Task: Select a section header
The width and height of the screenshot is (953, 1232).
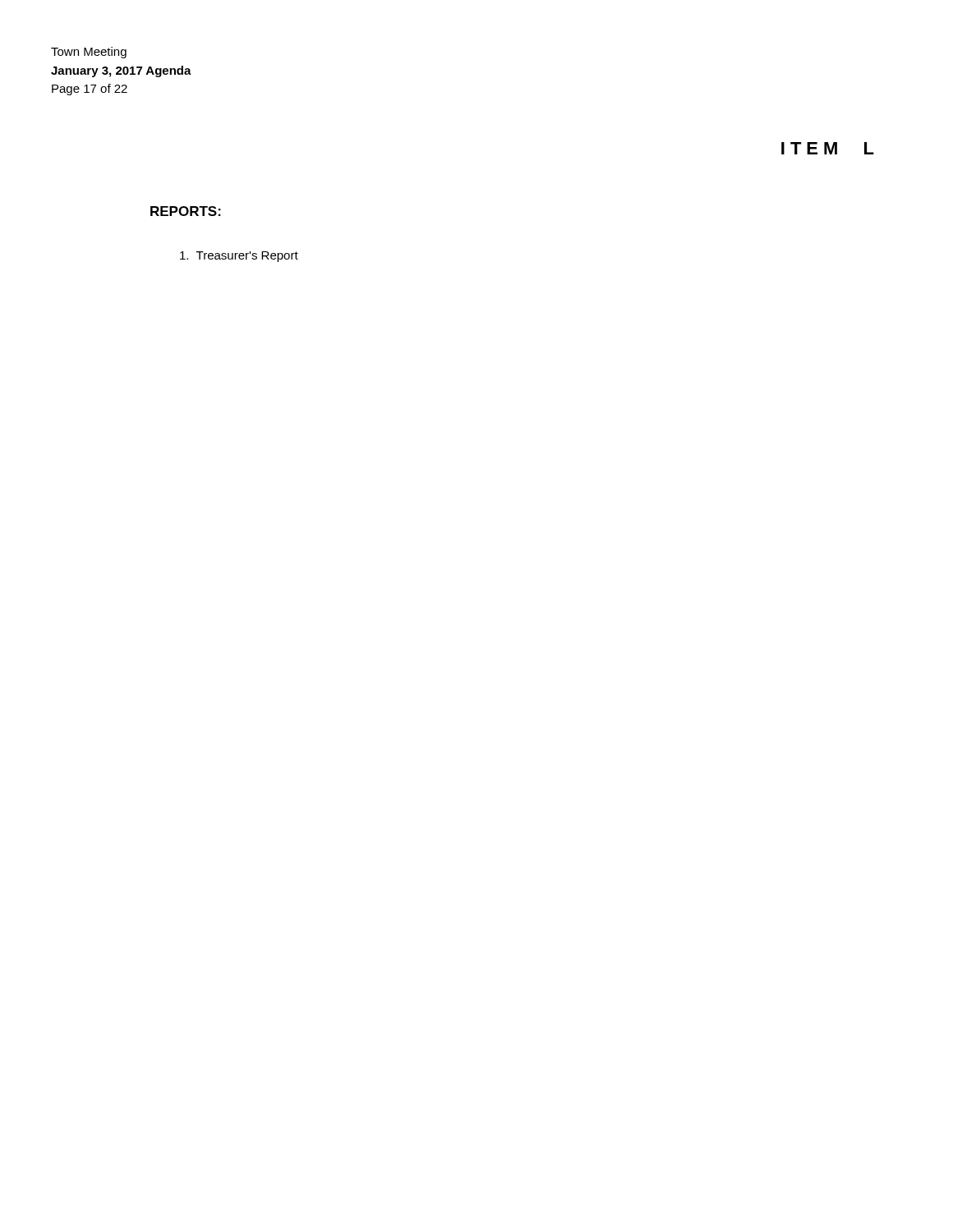Action: [x=186, y=211]
